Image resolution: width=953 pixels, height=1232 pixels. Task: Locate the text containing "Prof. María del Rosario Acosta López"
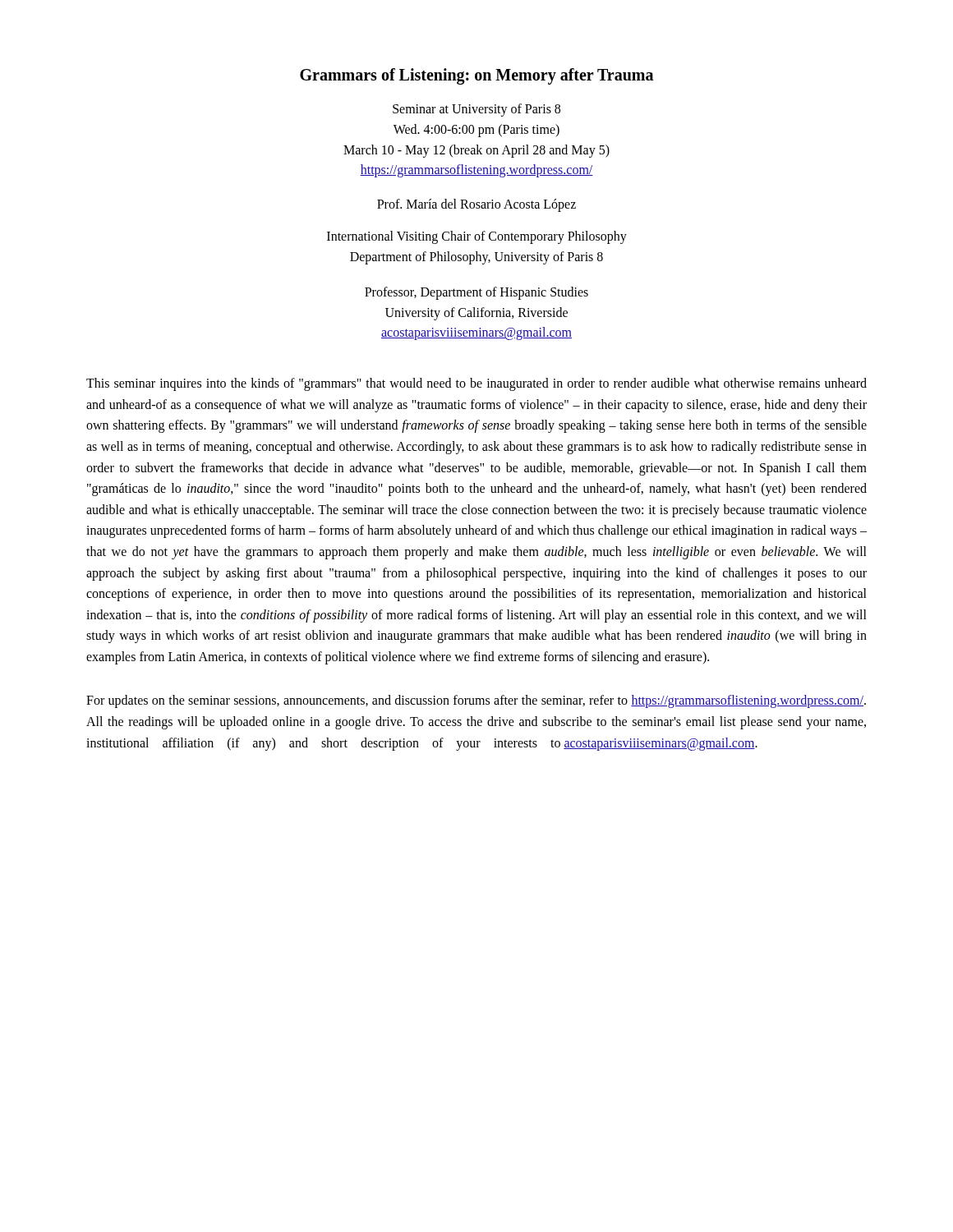pos(476,204)
